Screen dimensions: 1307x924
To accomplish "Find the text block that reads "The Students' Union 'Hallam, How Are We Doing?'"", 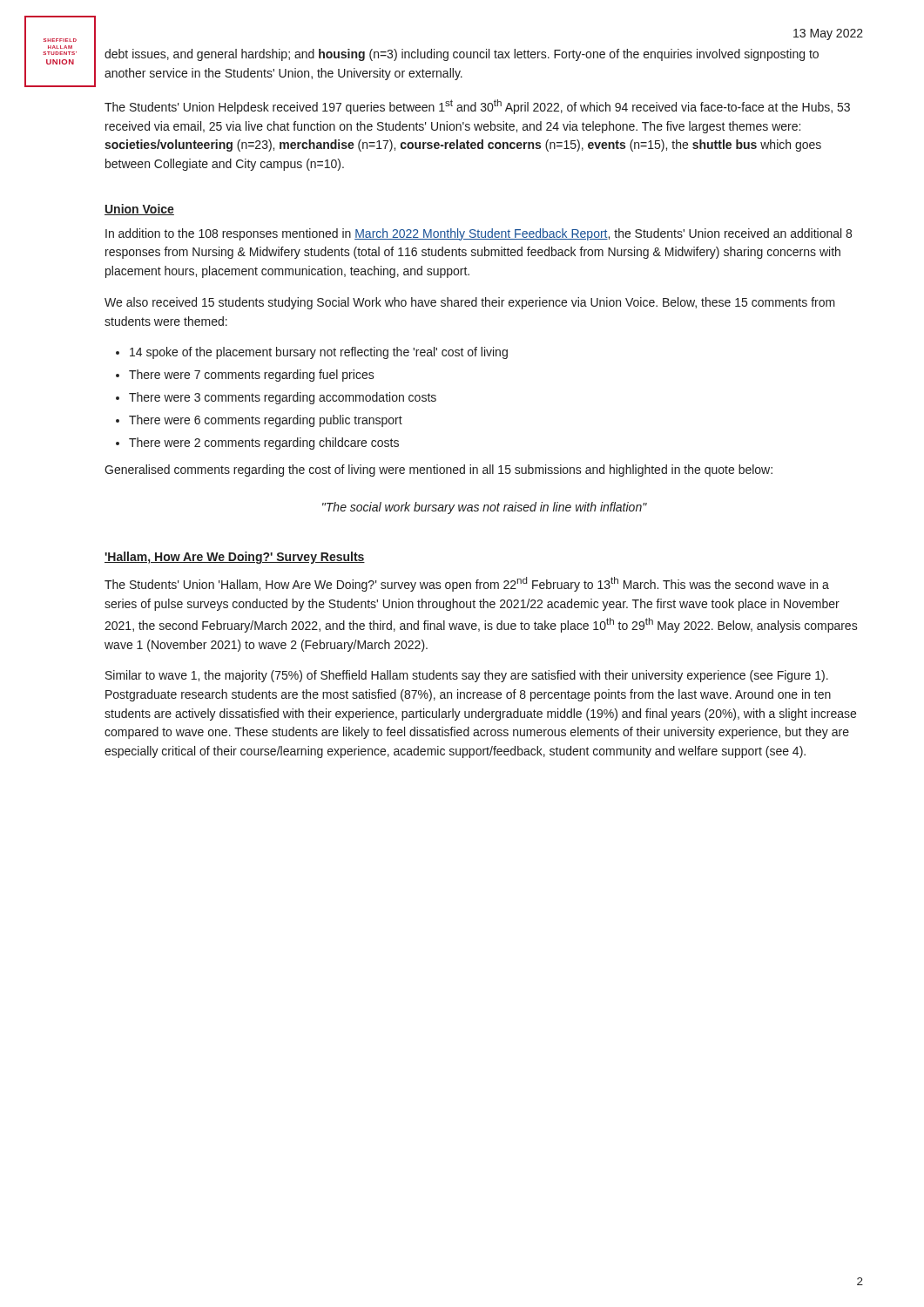I will 481,613.
